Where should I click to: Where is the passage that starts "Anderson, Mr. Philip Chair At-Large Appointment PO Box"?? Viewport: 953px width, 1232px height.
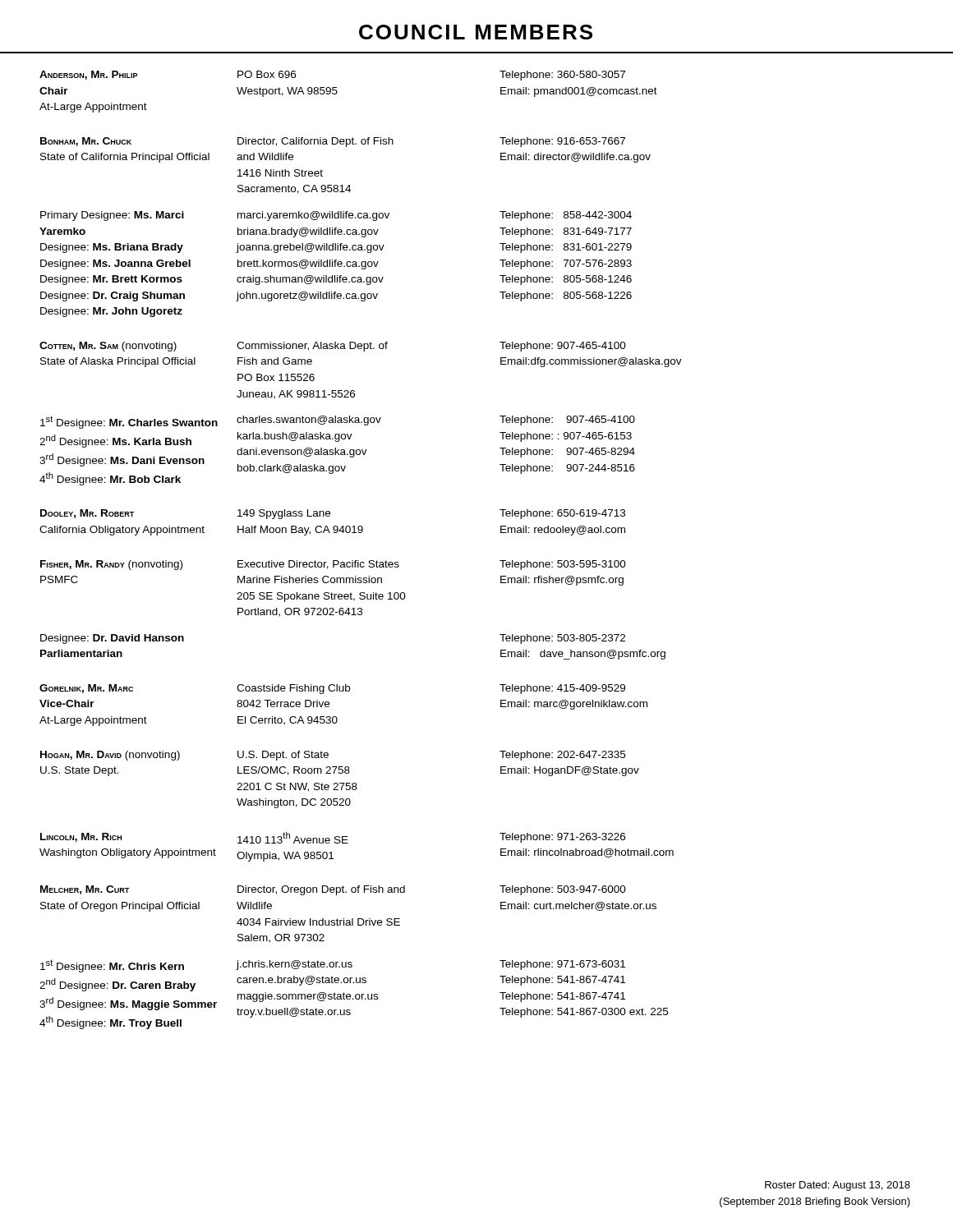[82, 75]
